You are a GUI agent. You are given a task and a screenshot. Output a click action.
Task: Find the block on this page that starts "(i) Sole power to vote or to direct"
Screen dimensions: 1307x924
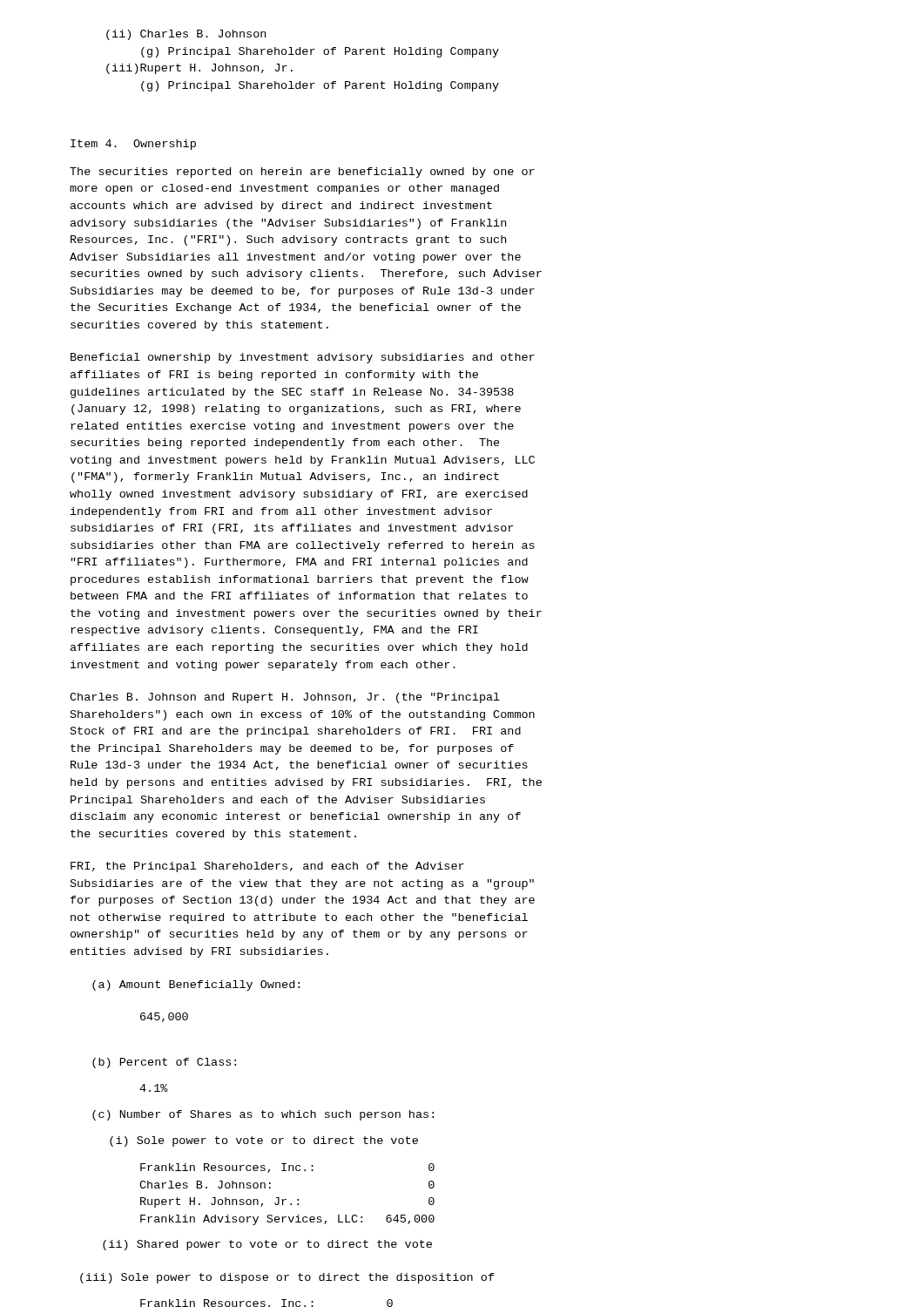(x=253, y=1141)
